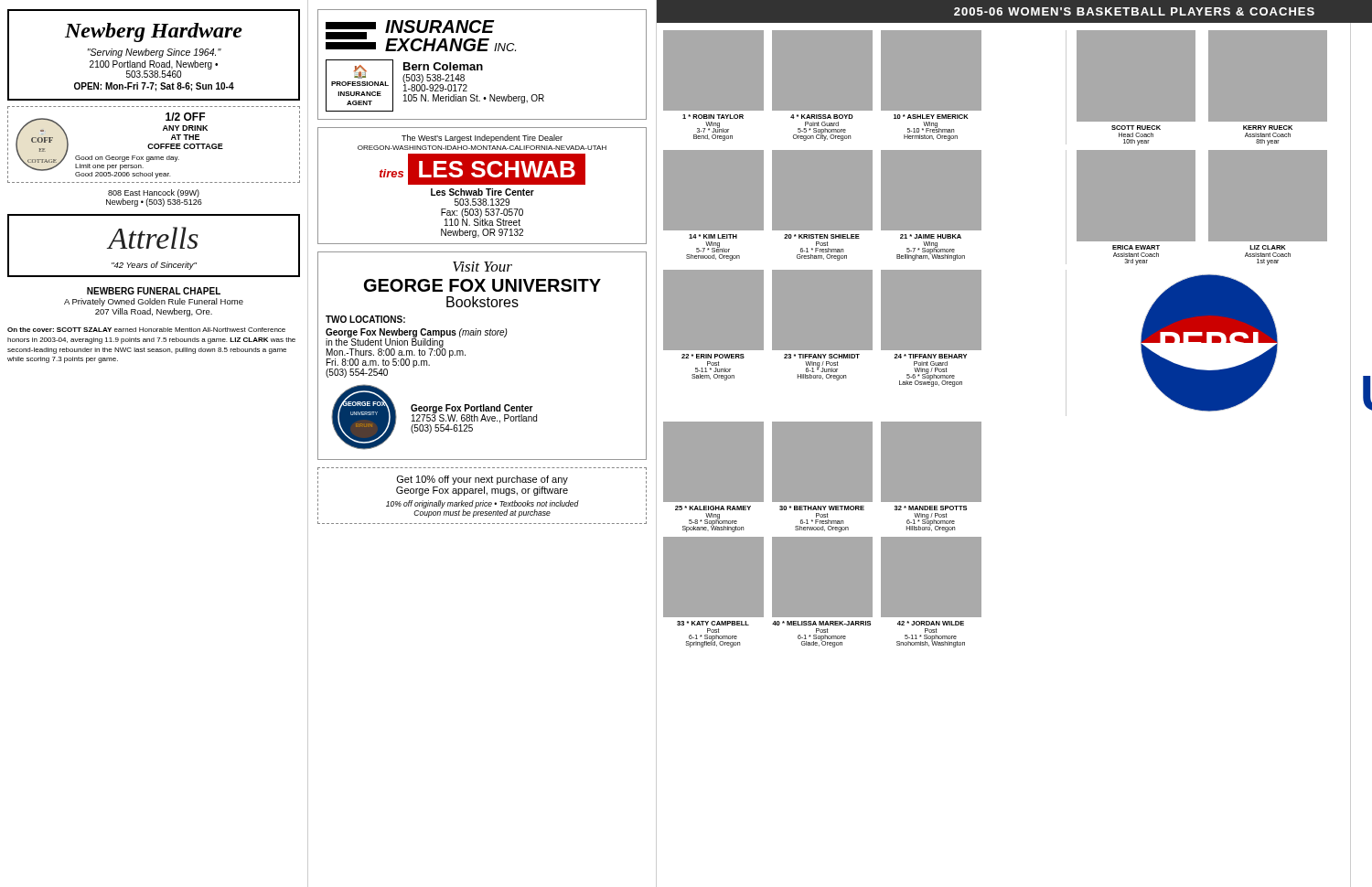Image resolution: width=1372 pixels, height=887 pixels.
Task: Point to the block beginning "Get 10% off your next purchase of"
Action: (482, 496)
